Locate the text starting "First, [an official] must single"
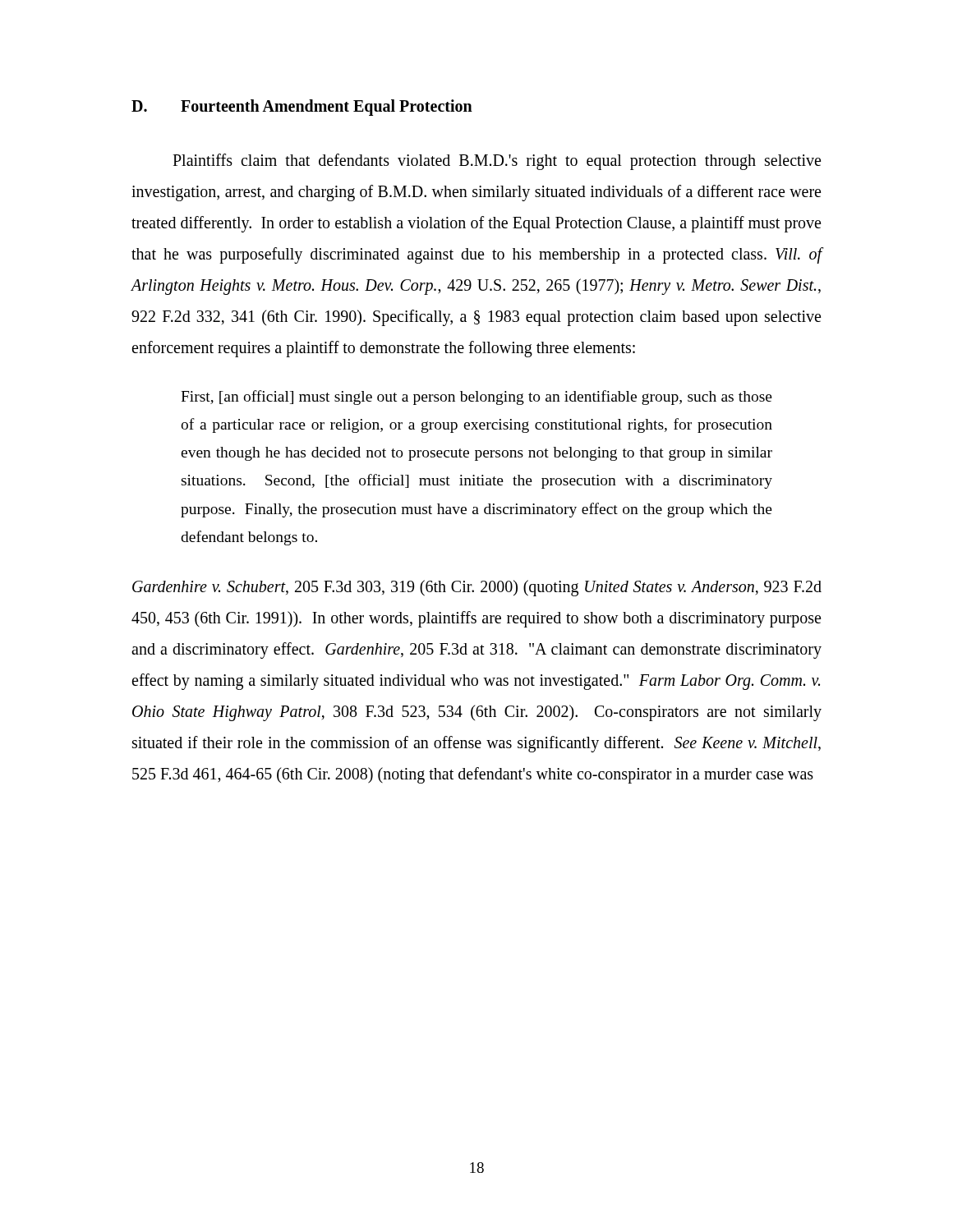Image resolution: width=953 pixels, height=1232 pixels. [476, 466]
